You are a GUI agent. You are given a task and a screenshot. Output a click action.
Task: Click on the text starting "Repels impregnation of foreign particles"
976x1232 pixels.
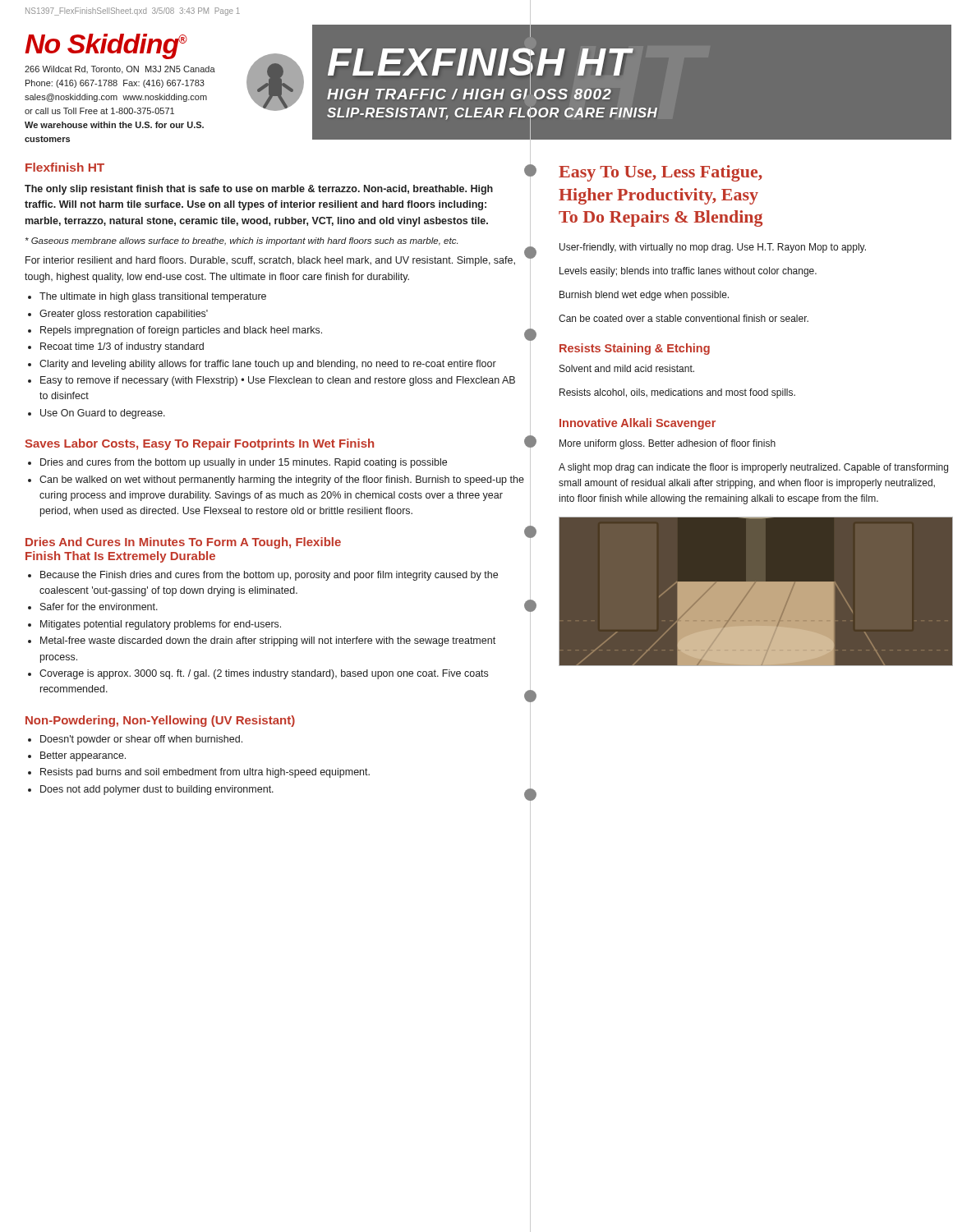click(181, 330)
